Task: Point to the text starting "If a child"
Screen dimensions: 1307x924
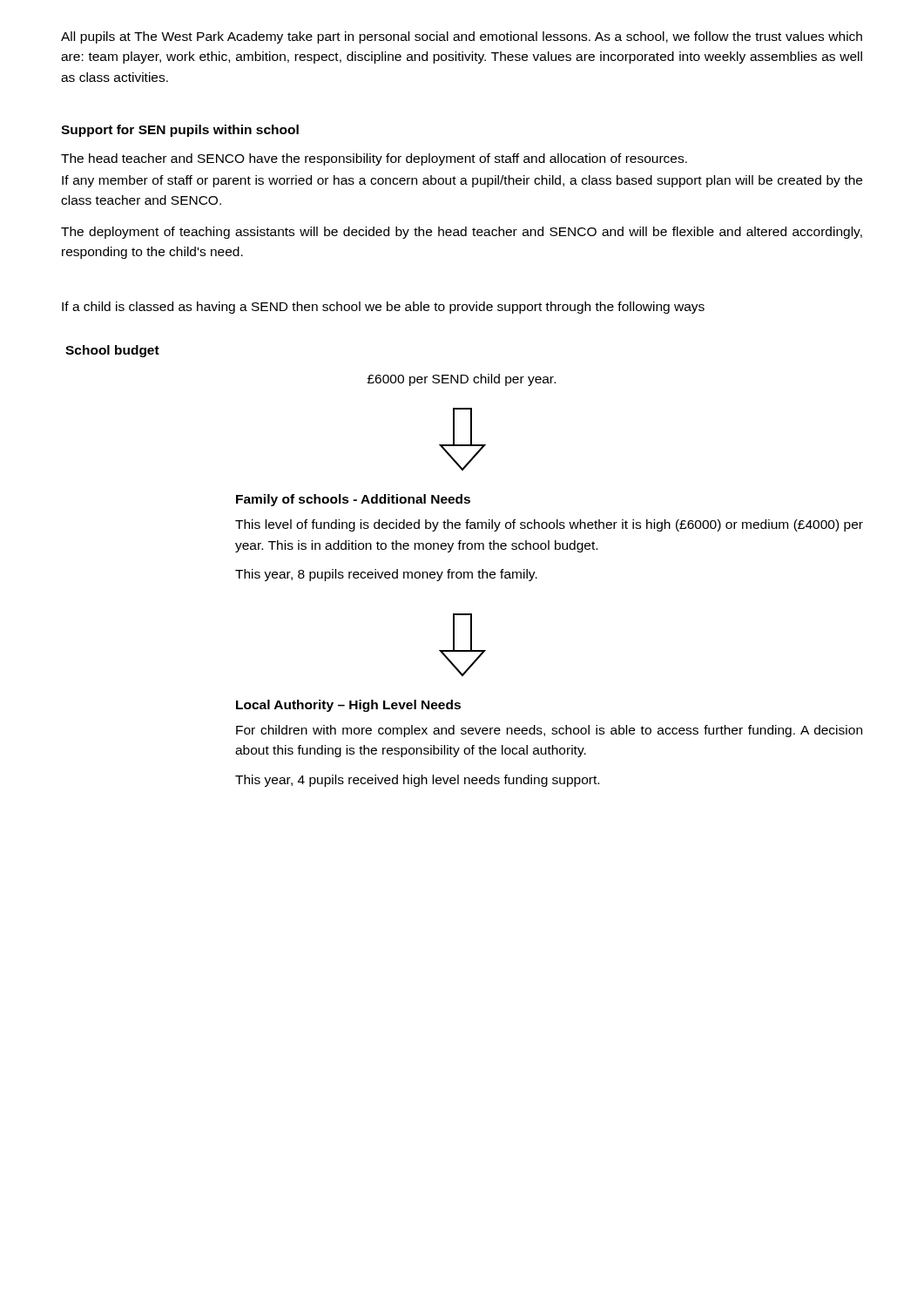Action: point(383,306)
